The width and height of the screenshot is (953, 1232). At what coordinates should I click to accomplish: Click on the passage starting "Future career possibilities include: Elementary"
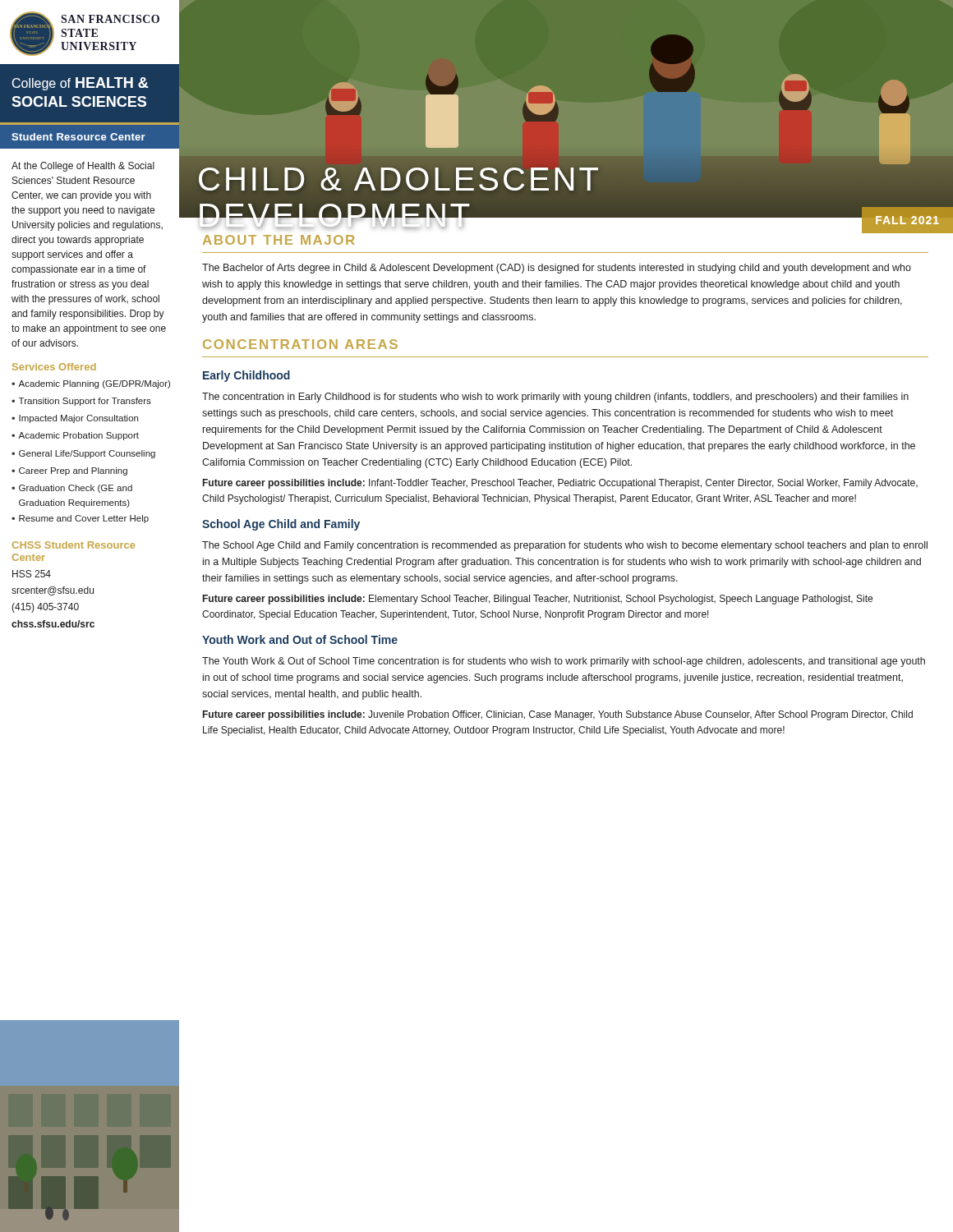point(538,607)
